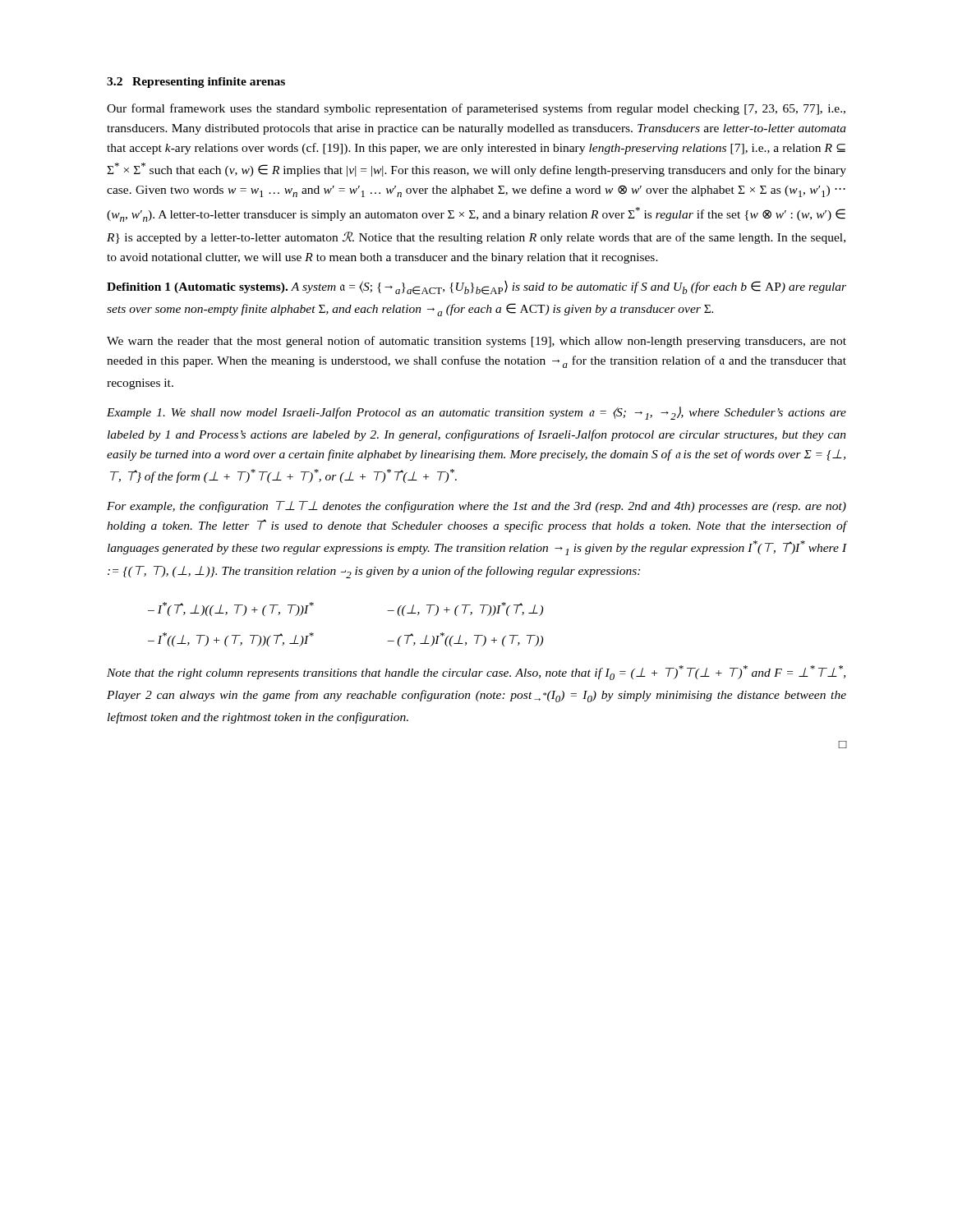This screenshot has height=1232, width=953.
Task: Navigate to the block starting "Definition 1 (Automatic systems)."
Action: pyautogui.click(x=476, y=299)
